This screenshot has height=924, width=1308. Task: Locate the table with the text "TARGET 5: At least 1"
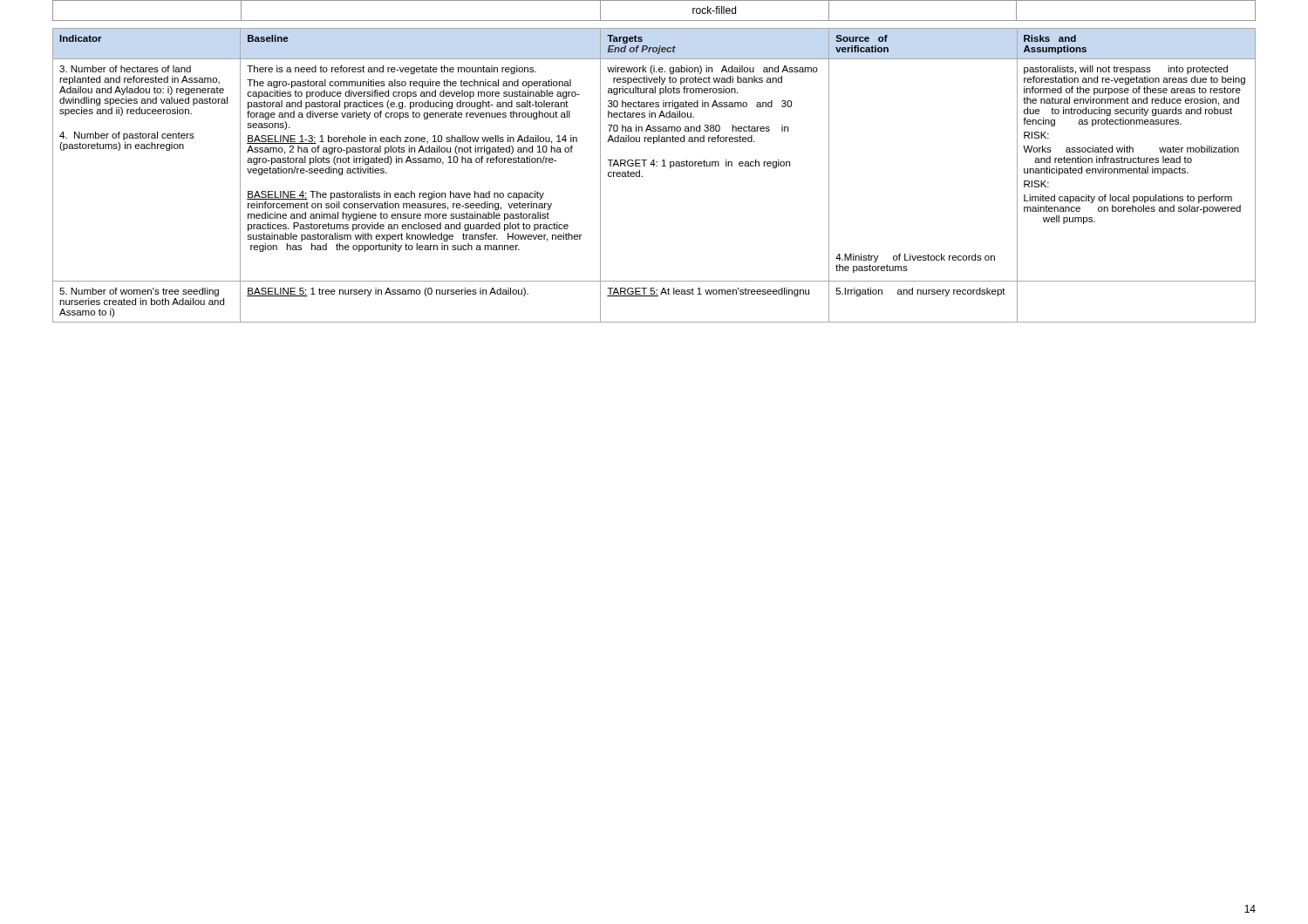[x=654, y=175]
